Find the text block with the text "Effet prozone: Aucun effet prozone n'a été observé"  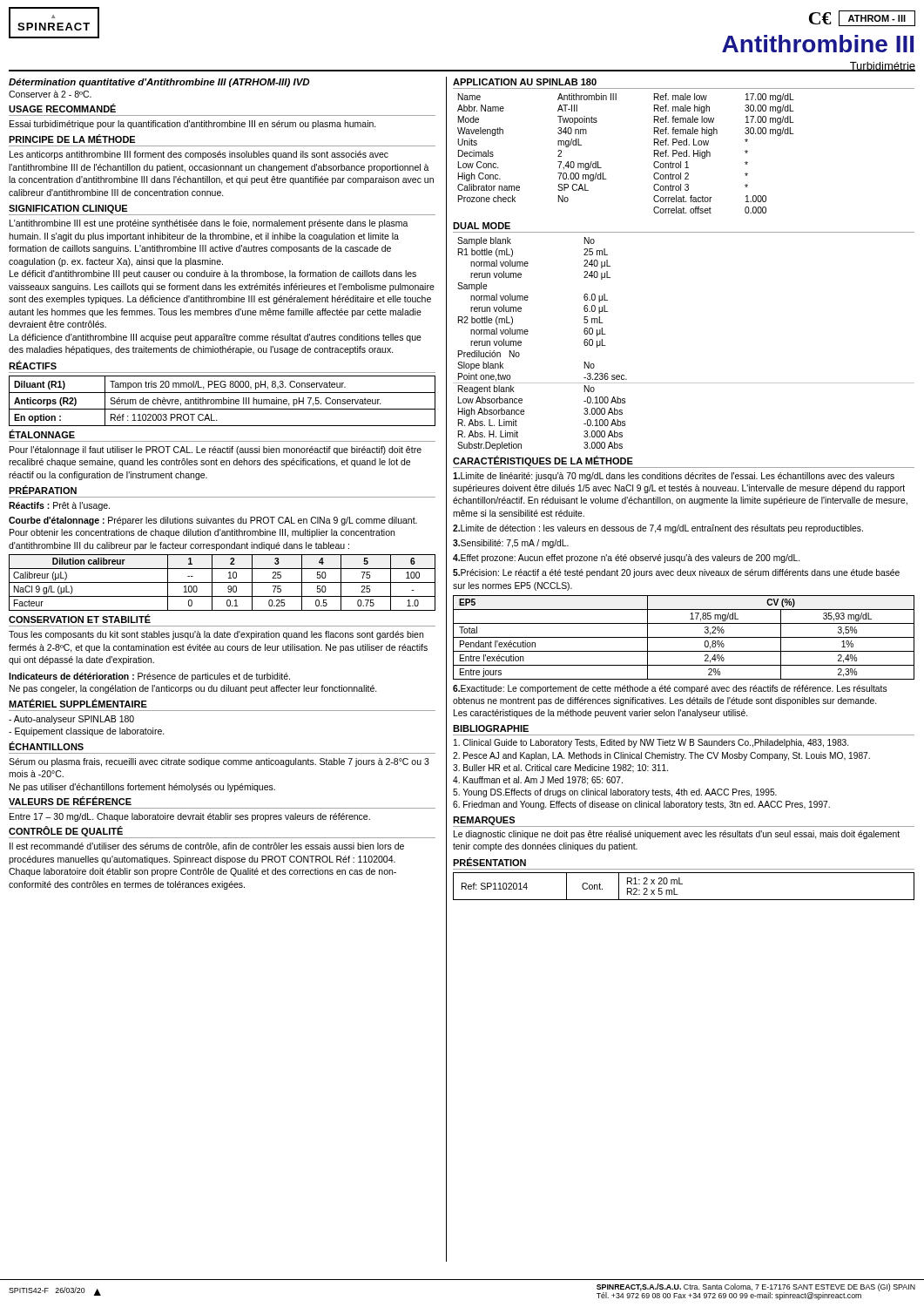pyautogui.click(x=627, y=558)
